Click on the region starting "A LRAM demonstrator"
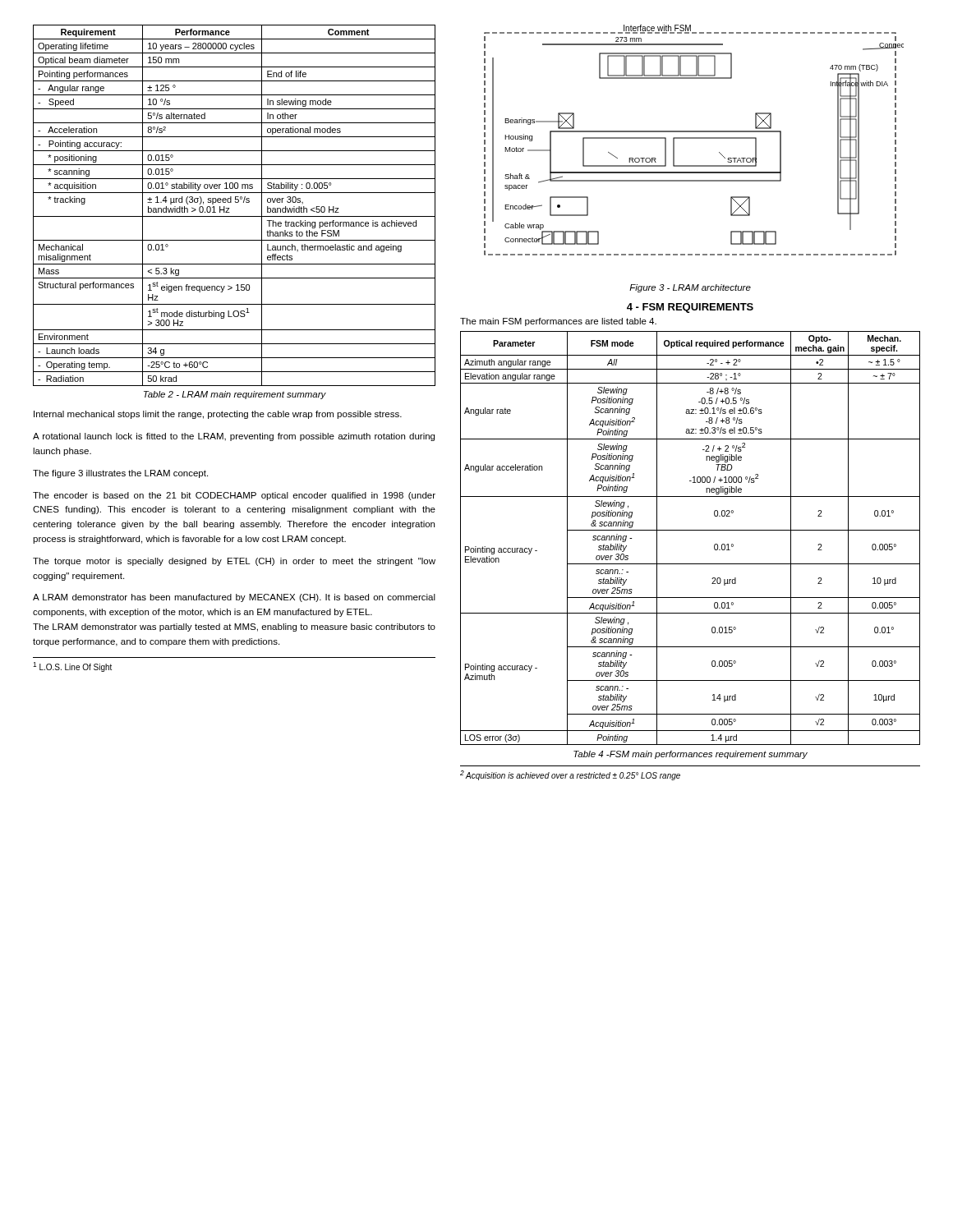953x1232 pixels. tap(234, 619)
